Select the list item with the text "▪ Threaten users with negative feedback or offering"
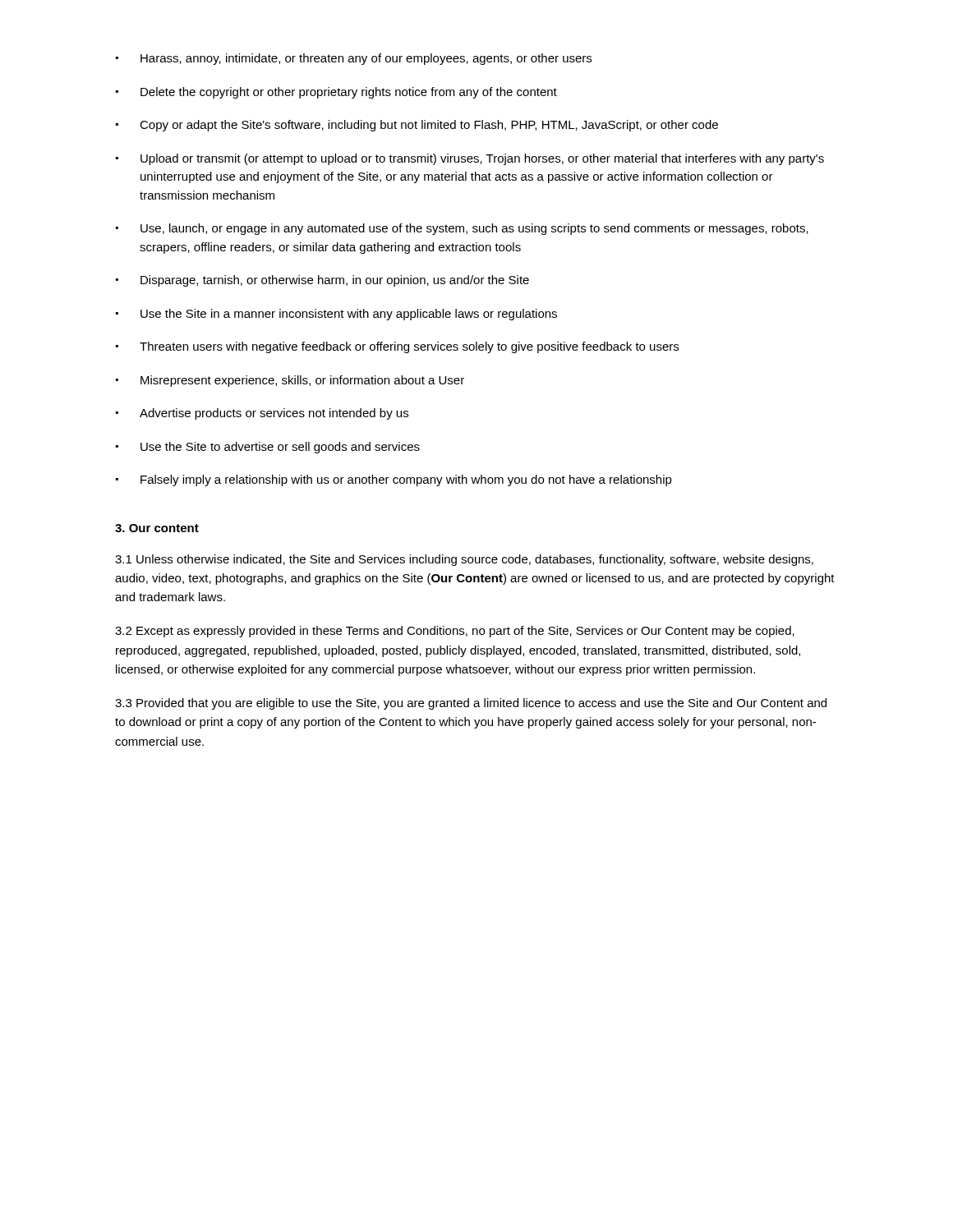This screenshot has height=1232, width=953. 476,347
